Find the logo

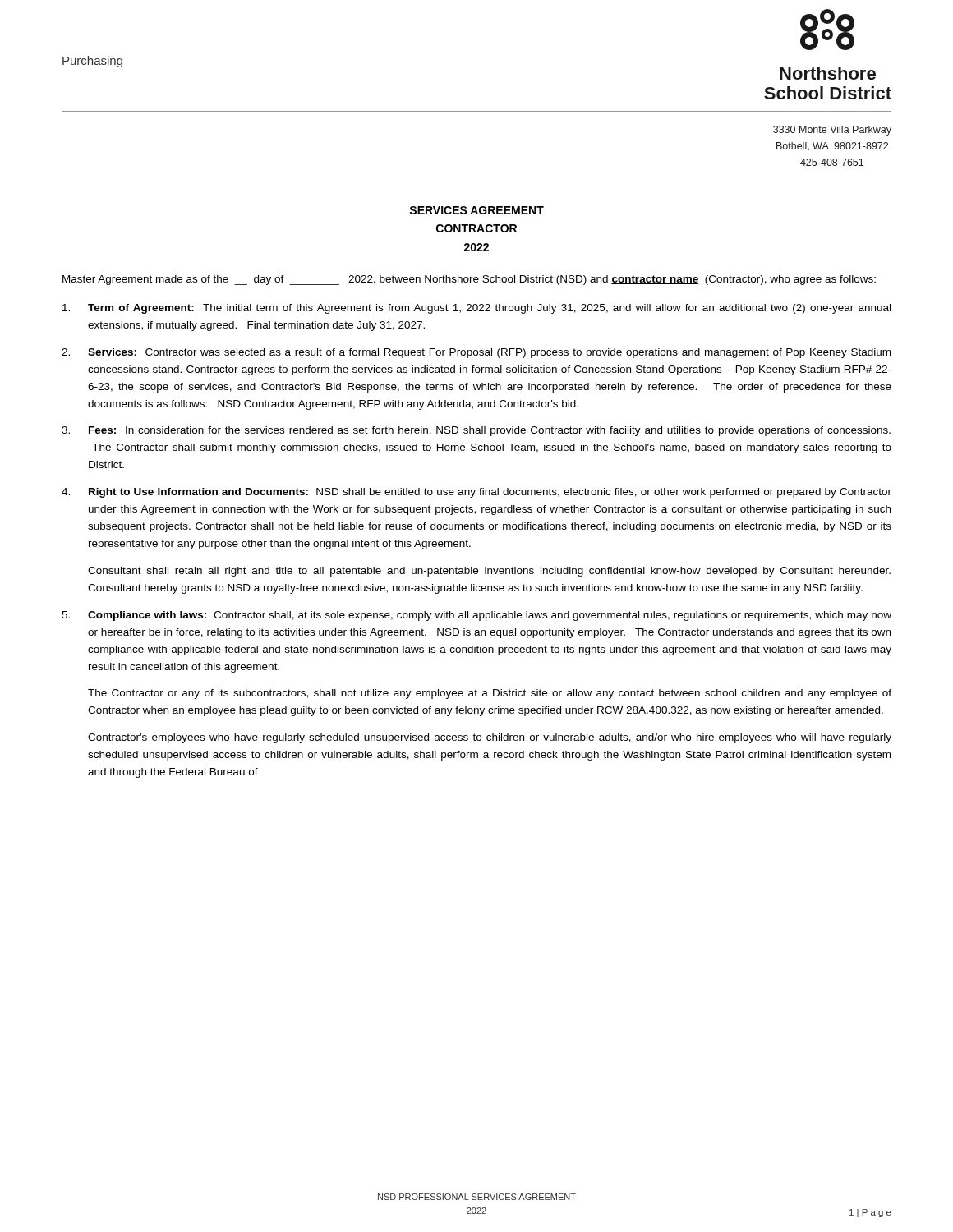click(828, 56)
